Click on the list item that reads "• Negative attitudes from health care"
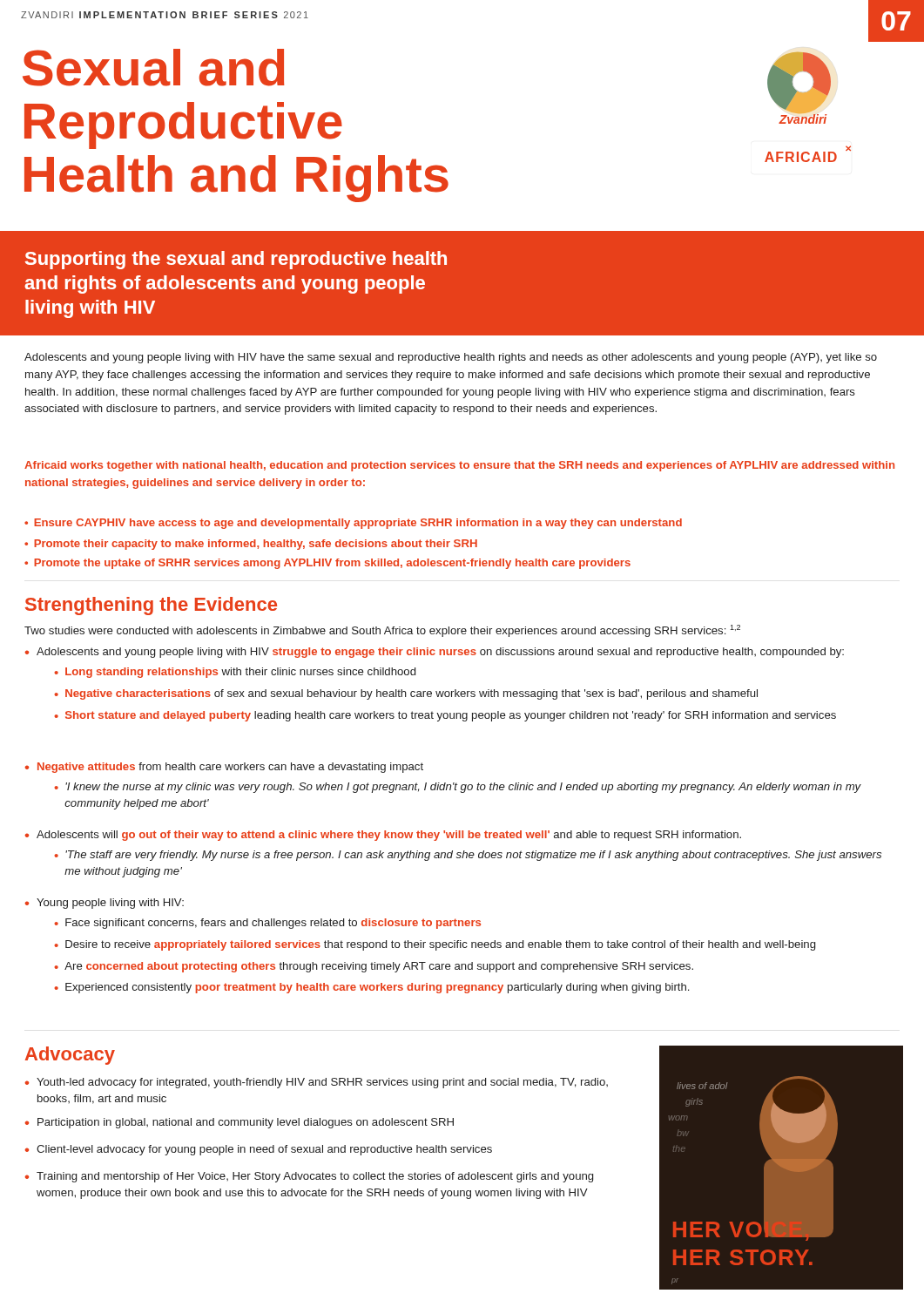The image size is (924, 1307). tap(462, 786)
